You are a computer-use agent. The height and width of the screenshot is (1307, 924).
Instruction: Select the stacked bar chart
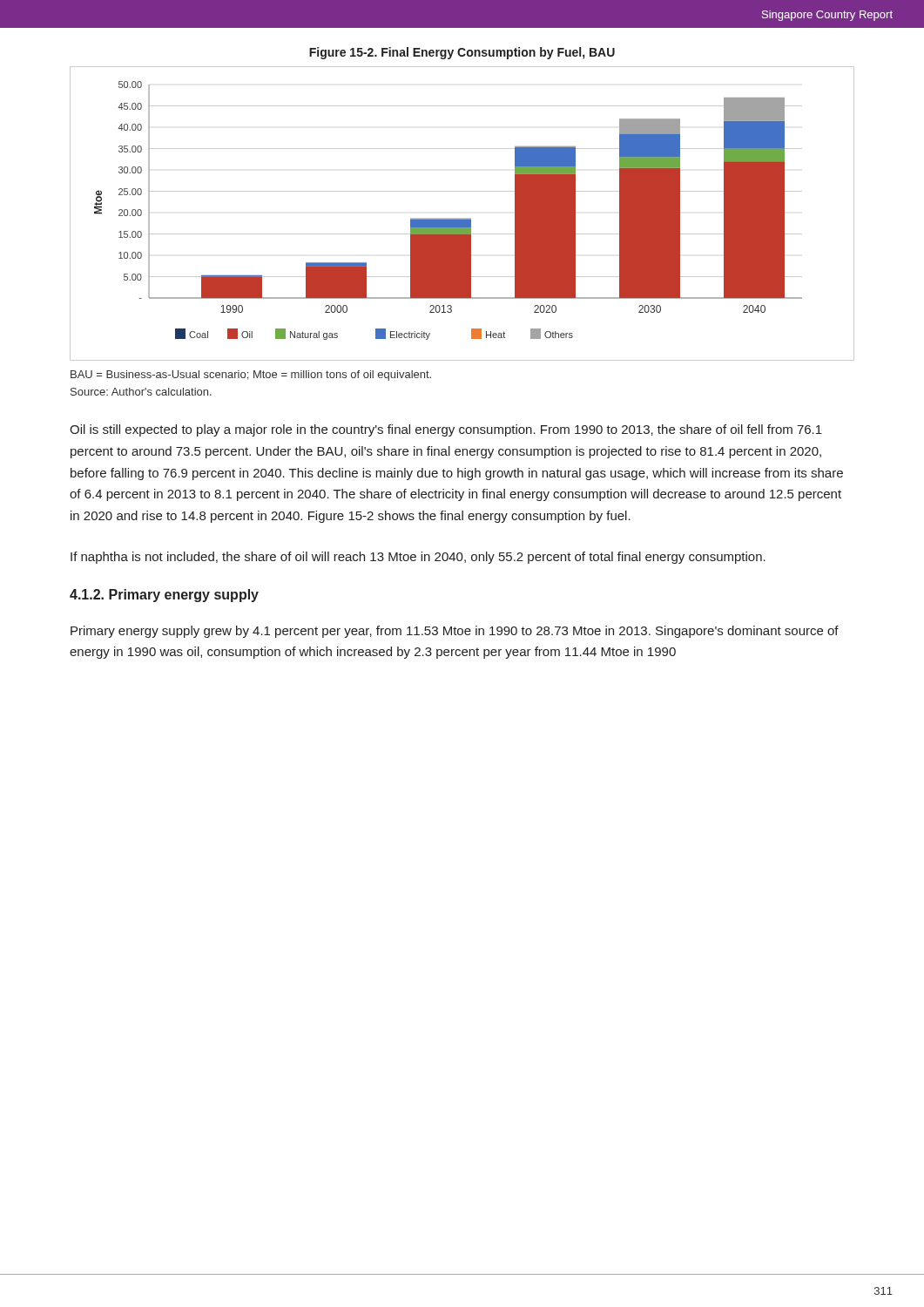click(462, 213)
